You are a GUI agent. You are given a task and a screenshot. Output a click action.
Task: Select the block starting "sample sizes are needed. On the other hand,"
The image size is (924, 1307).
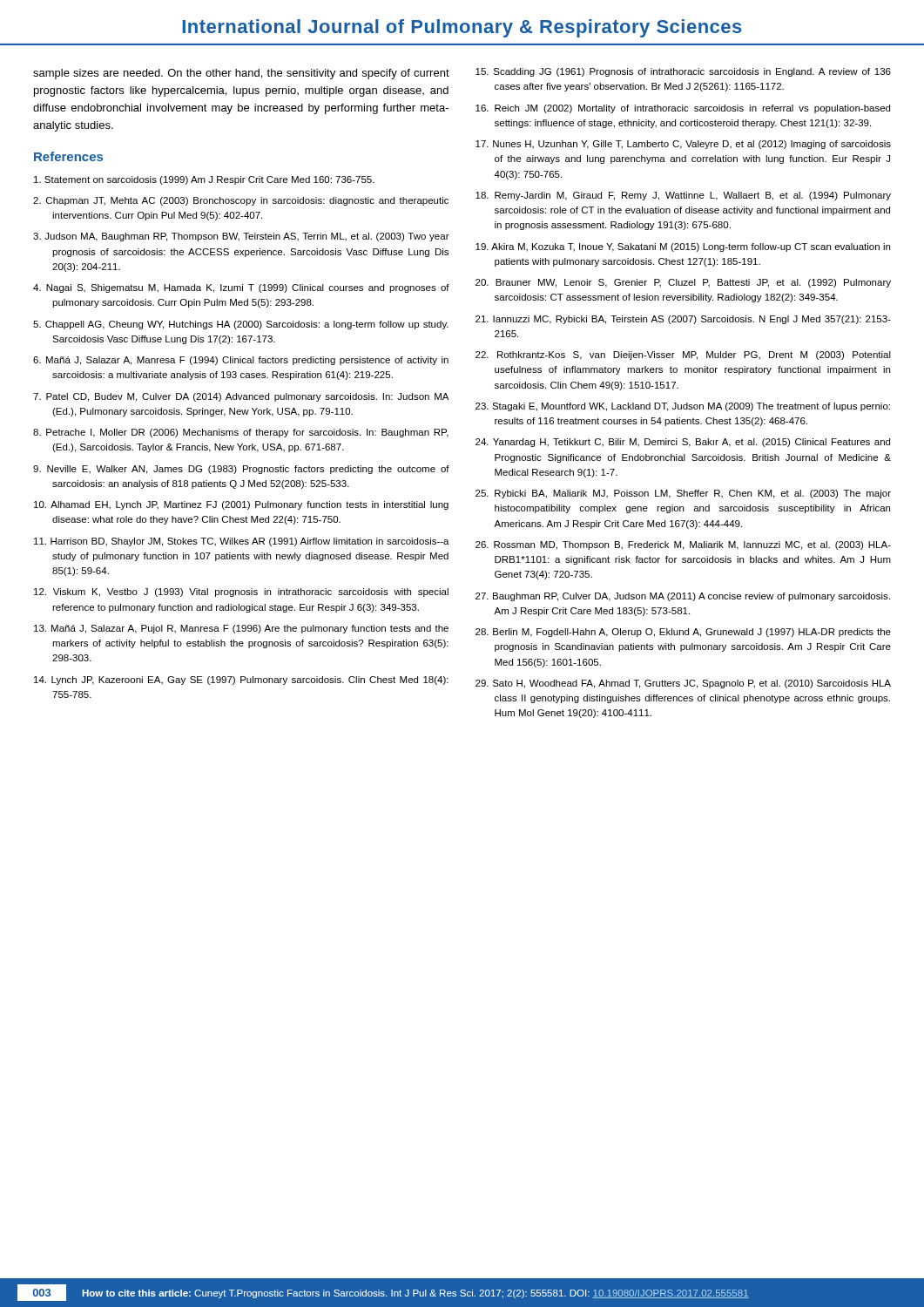coord(241,99)
